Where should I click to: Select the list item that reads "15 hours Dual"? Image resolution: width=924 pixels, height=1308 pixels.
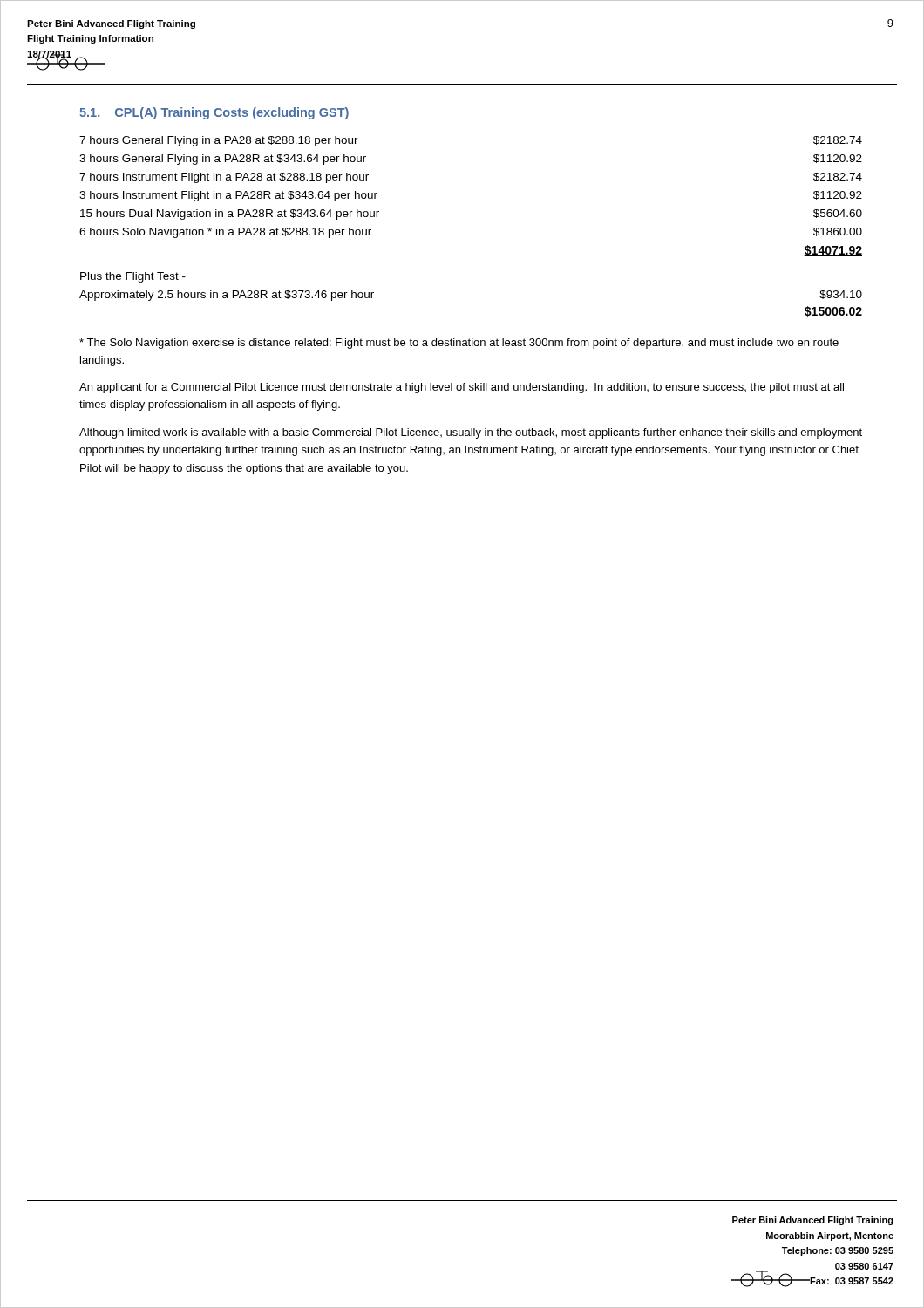click(x=231, y=214)
